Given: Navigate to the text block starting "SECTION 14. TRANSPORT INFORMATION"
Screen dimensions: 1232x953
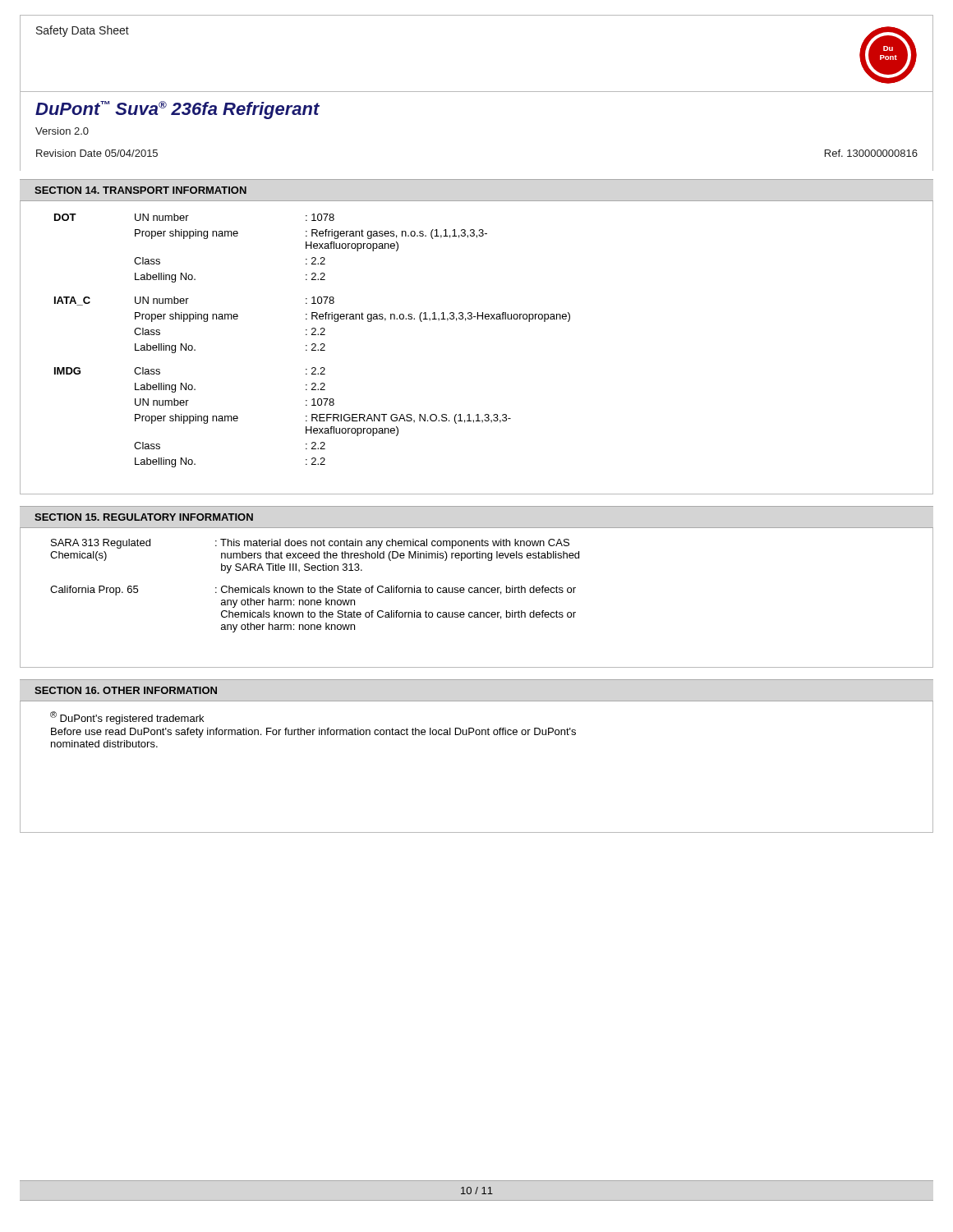Looking at the screenshot, I should [x=141, y=190].
